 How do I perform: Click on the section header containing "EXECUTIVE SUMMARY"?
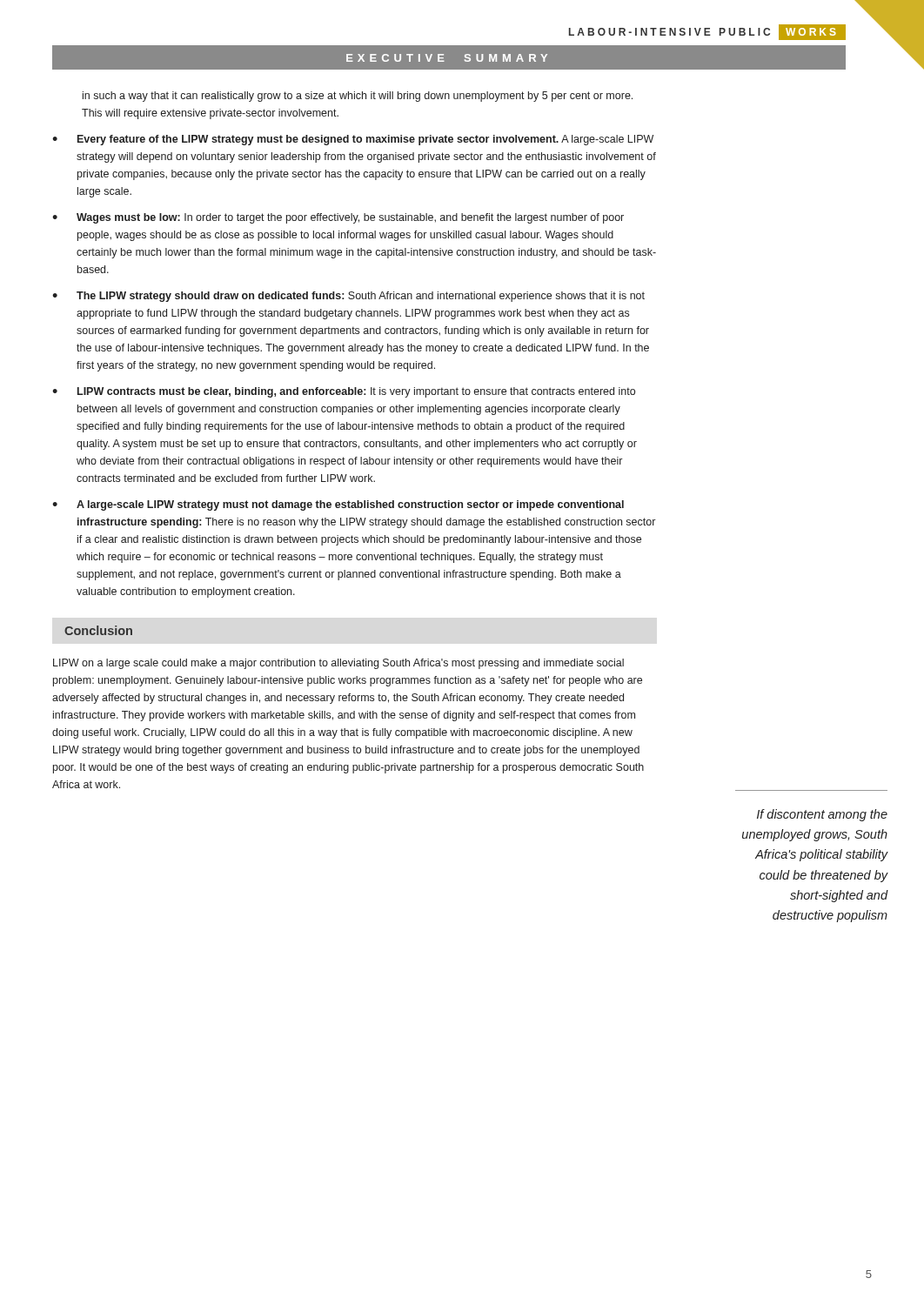[449, 58]
